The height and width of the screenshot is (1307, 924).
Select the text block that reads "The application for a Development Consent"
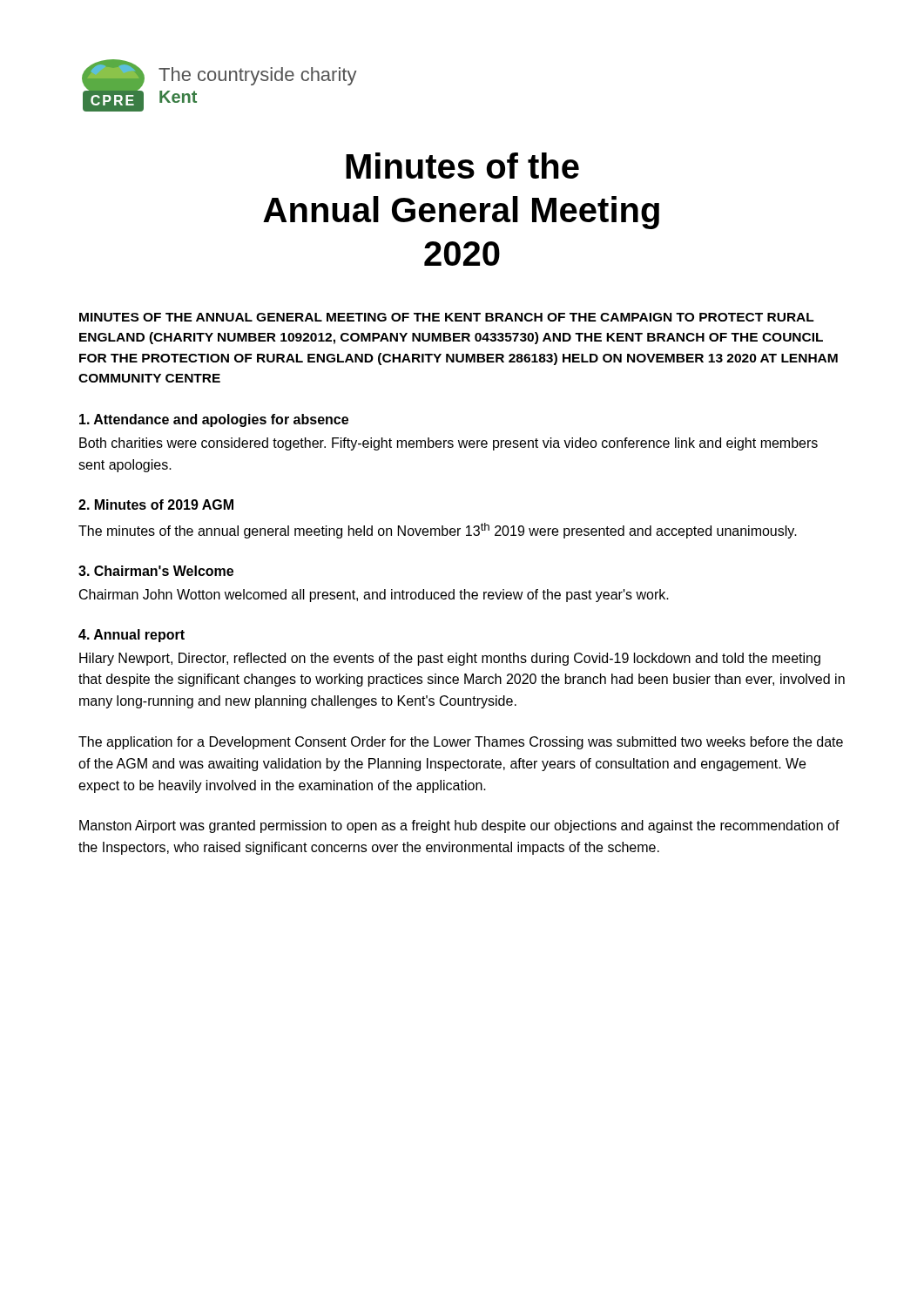coord(461,763)
